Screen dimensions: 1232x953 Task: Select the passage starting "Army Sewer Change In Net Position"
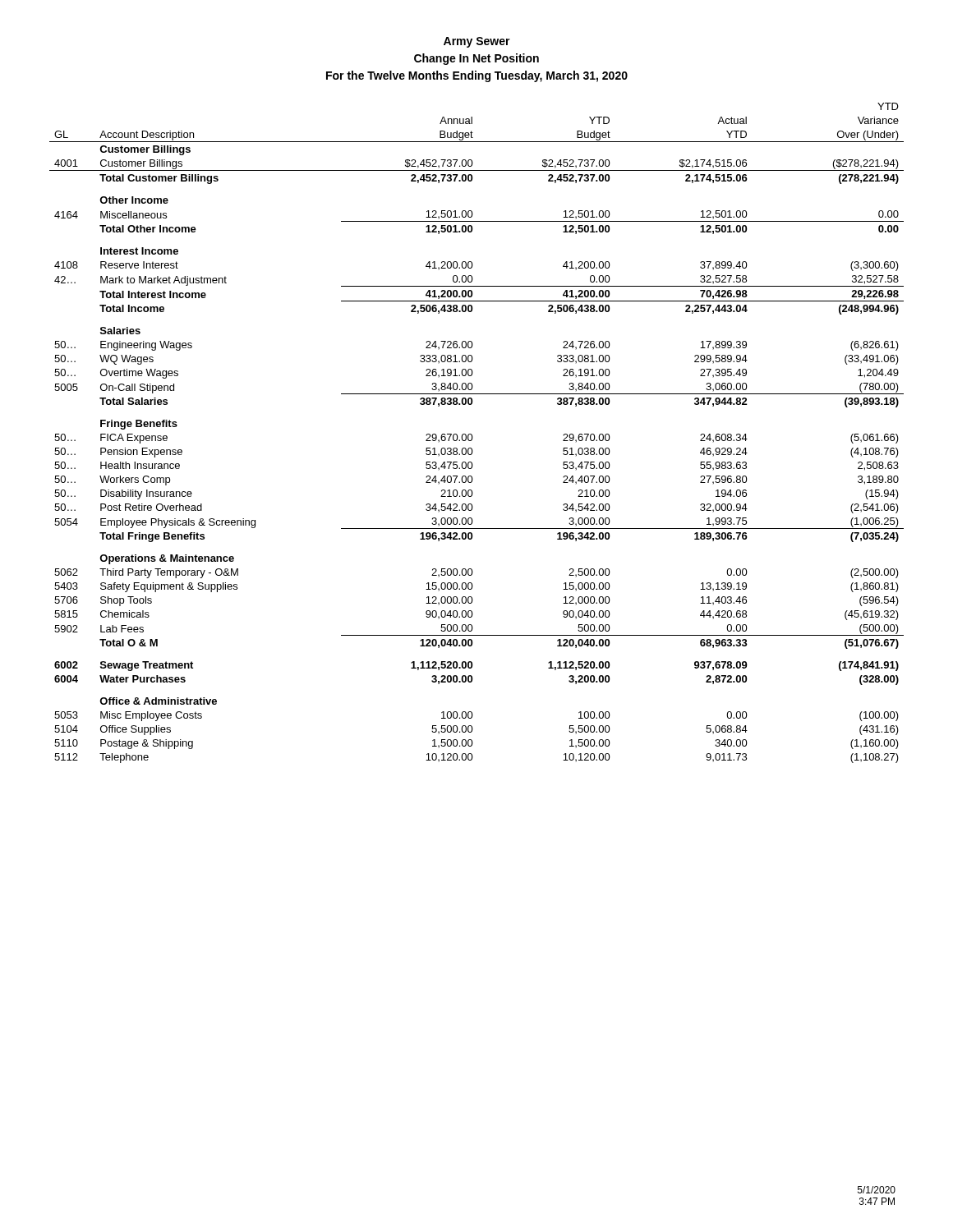pos(476,59)
